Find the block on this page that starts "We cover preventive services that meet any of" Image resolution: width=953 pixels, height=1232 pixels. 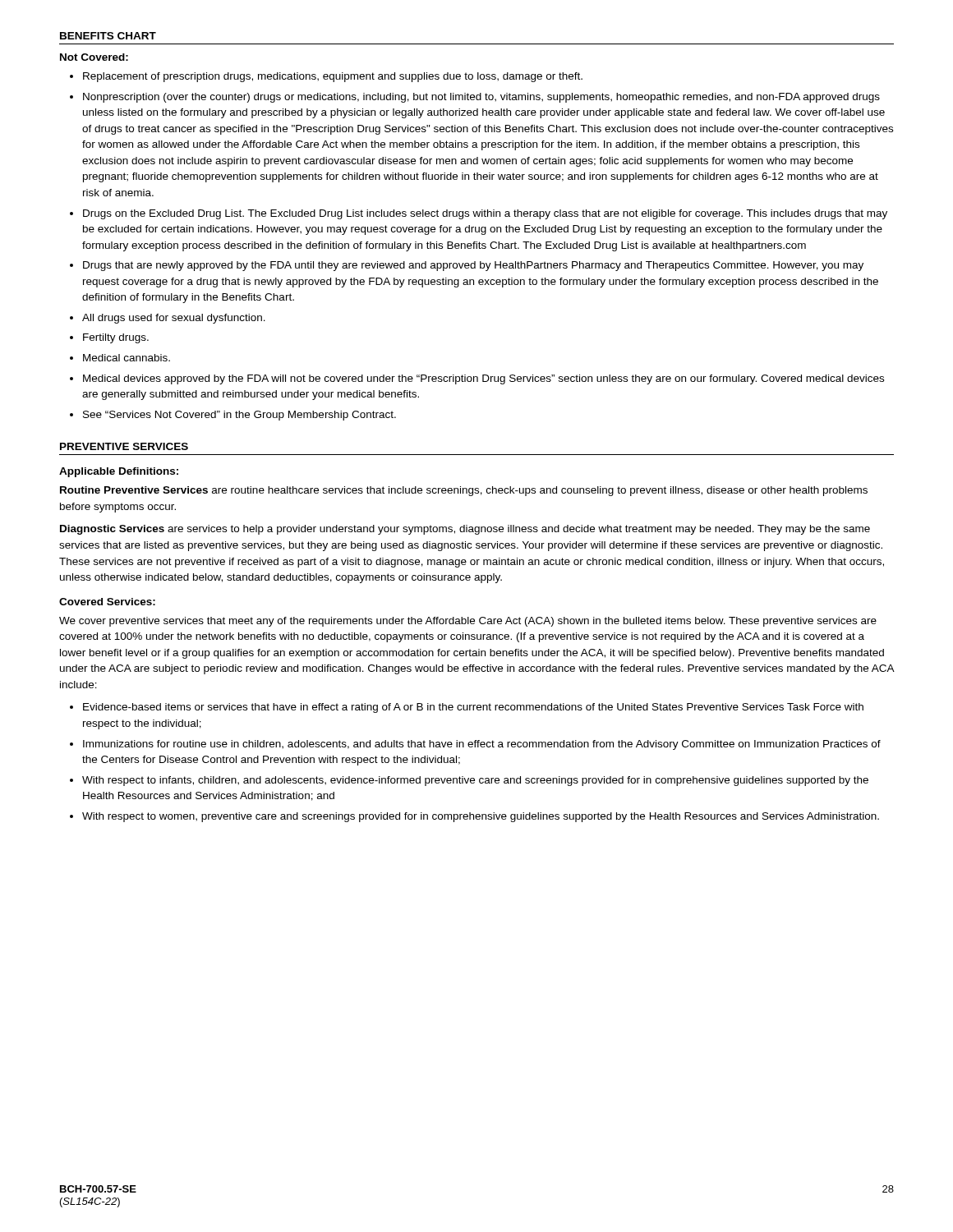pyautogui.click(x=476, y=652)
